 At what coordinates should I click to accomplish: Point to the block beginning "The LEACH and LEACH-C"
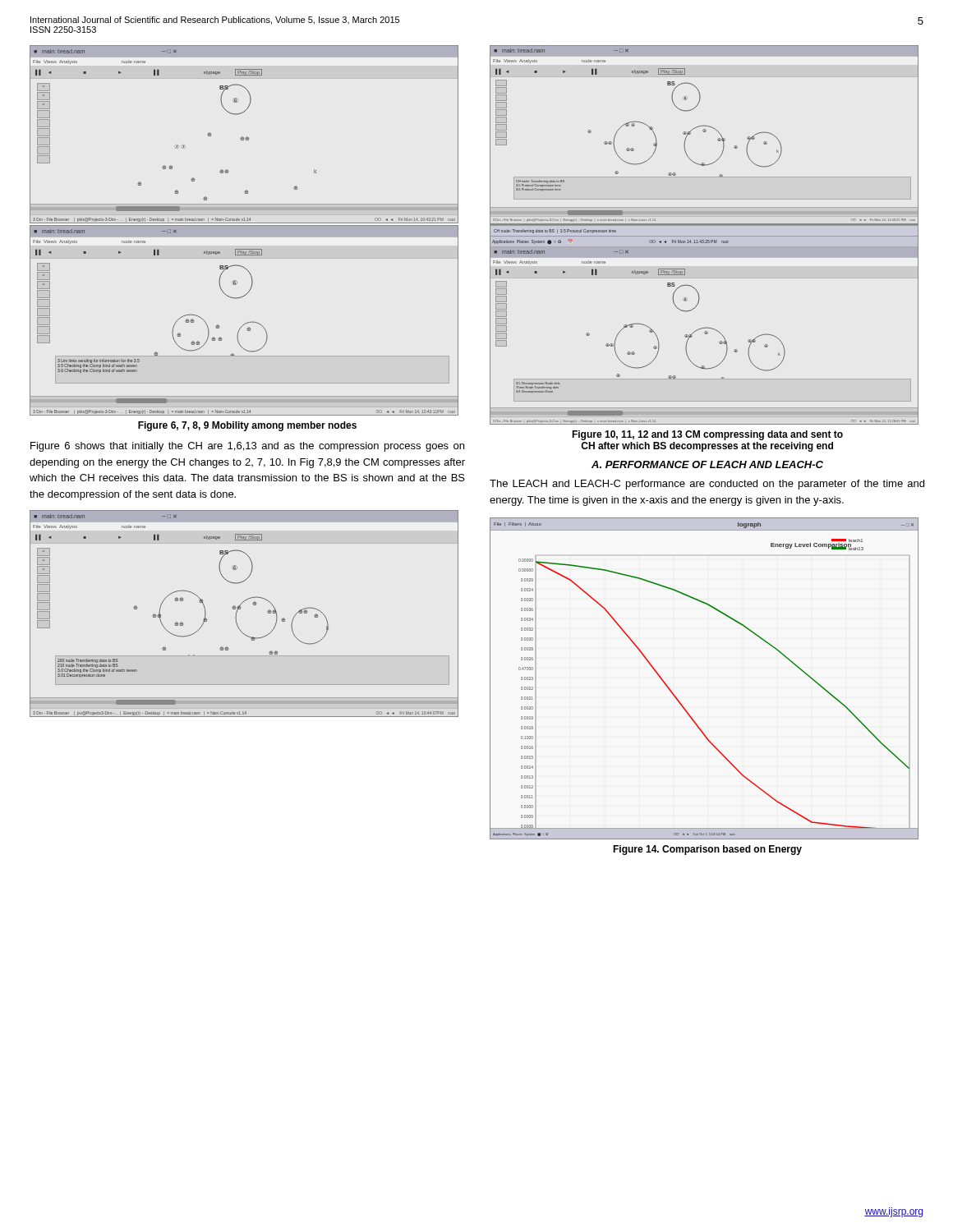tap(707, 491)
